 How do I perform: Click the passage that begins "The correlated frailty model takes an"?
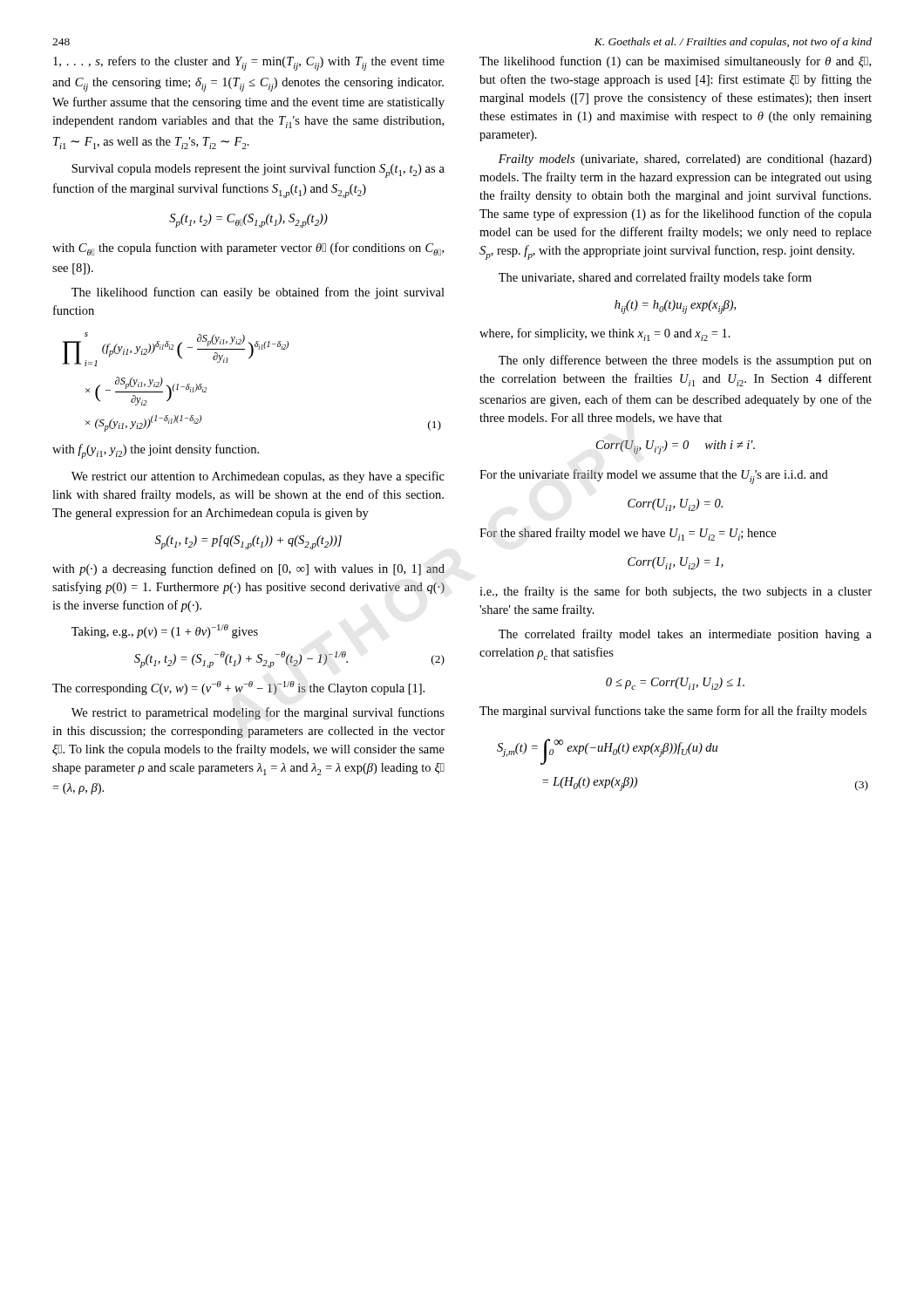point(676,645)
